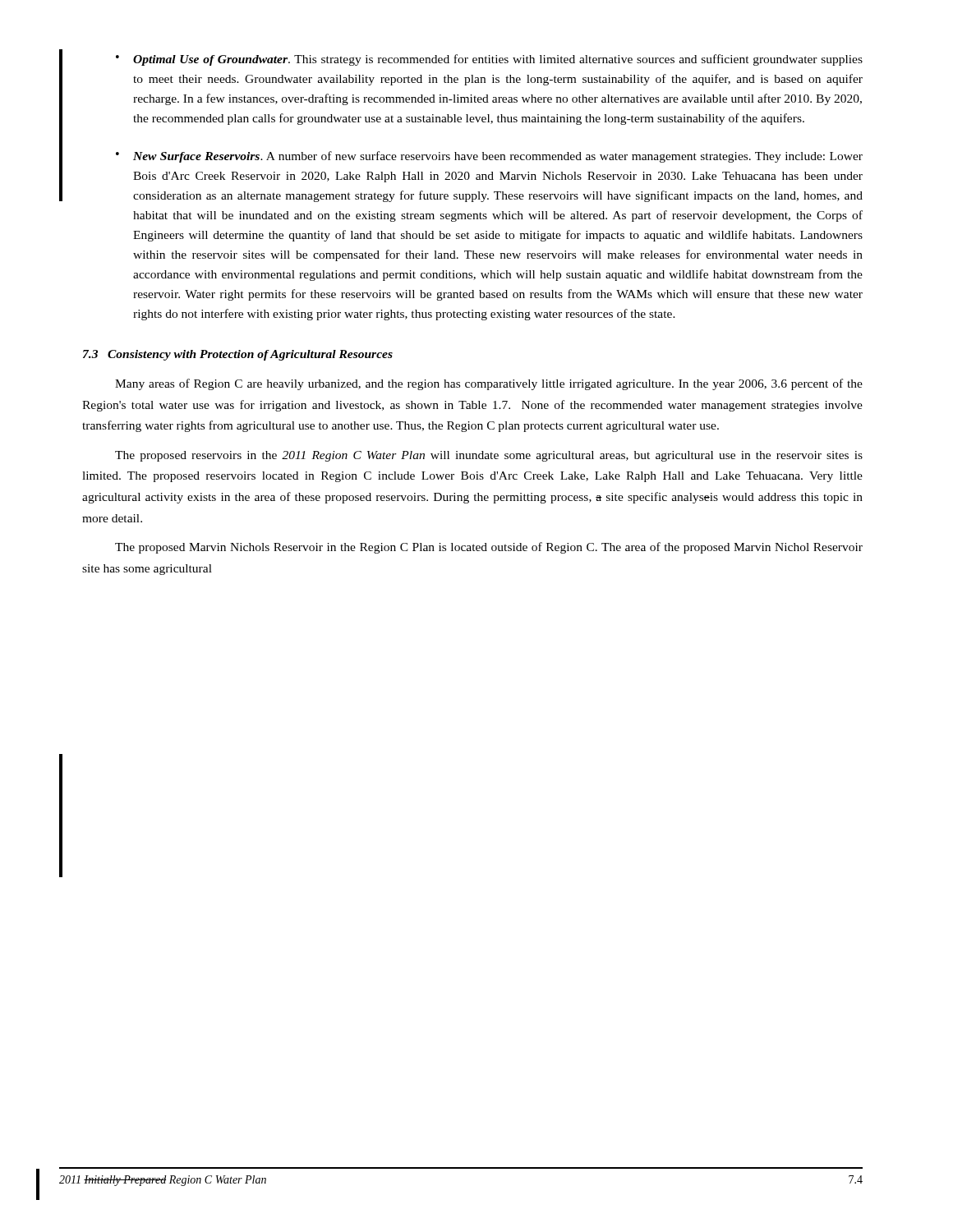This screenshot has width=953, height=1232.
Task: Locate the block of text that opens with "The proposed reservoirs in the 2011"
Action: pos(472,486)
